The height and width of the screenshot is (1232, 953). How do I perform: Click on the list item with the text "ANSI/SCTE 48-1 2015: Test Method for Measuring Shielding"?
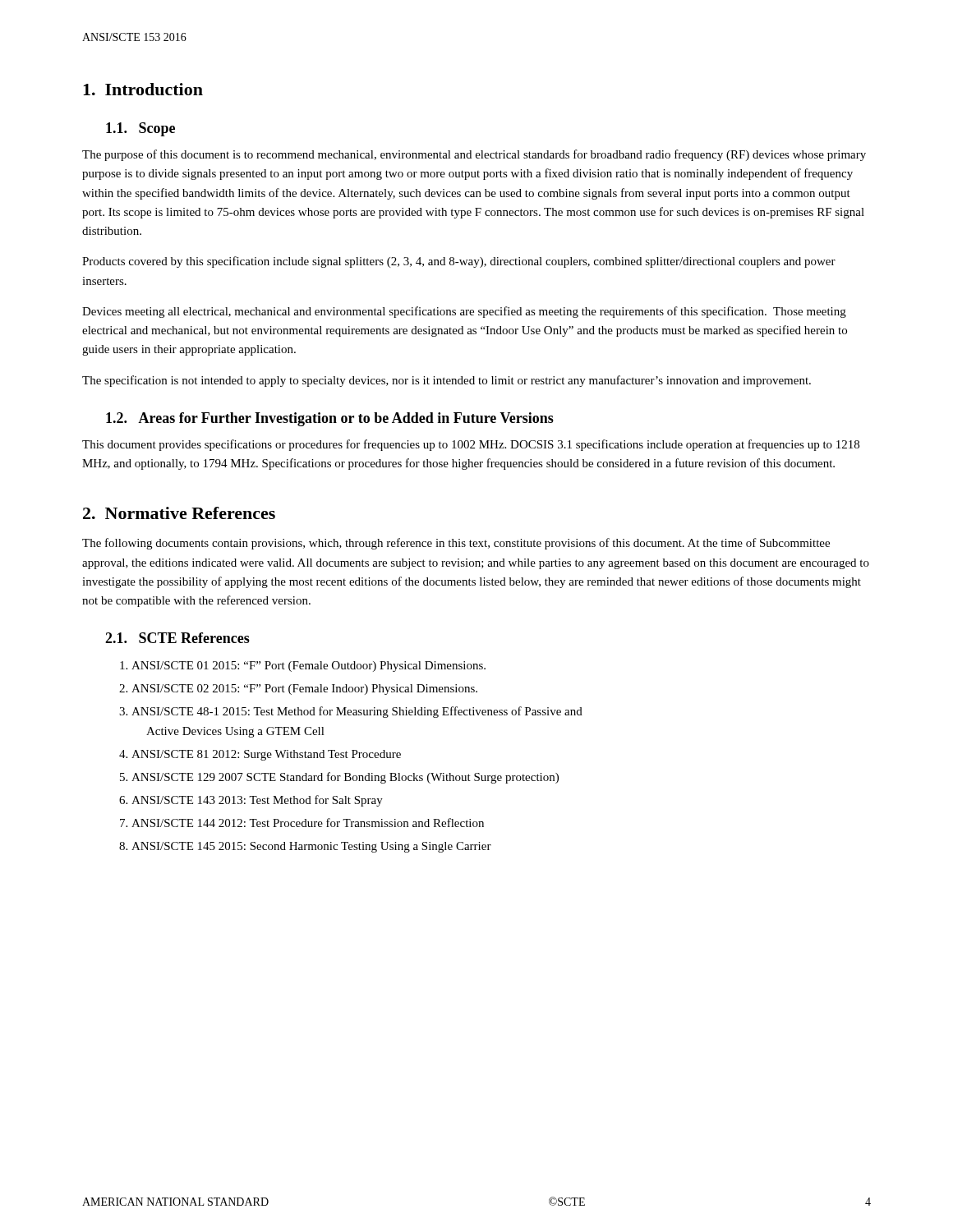(x=501, y=721)
